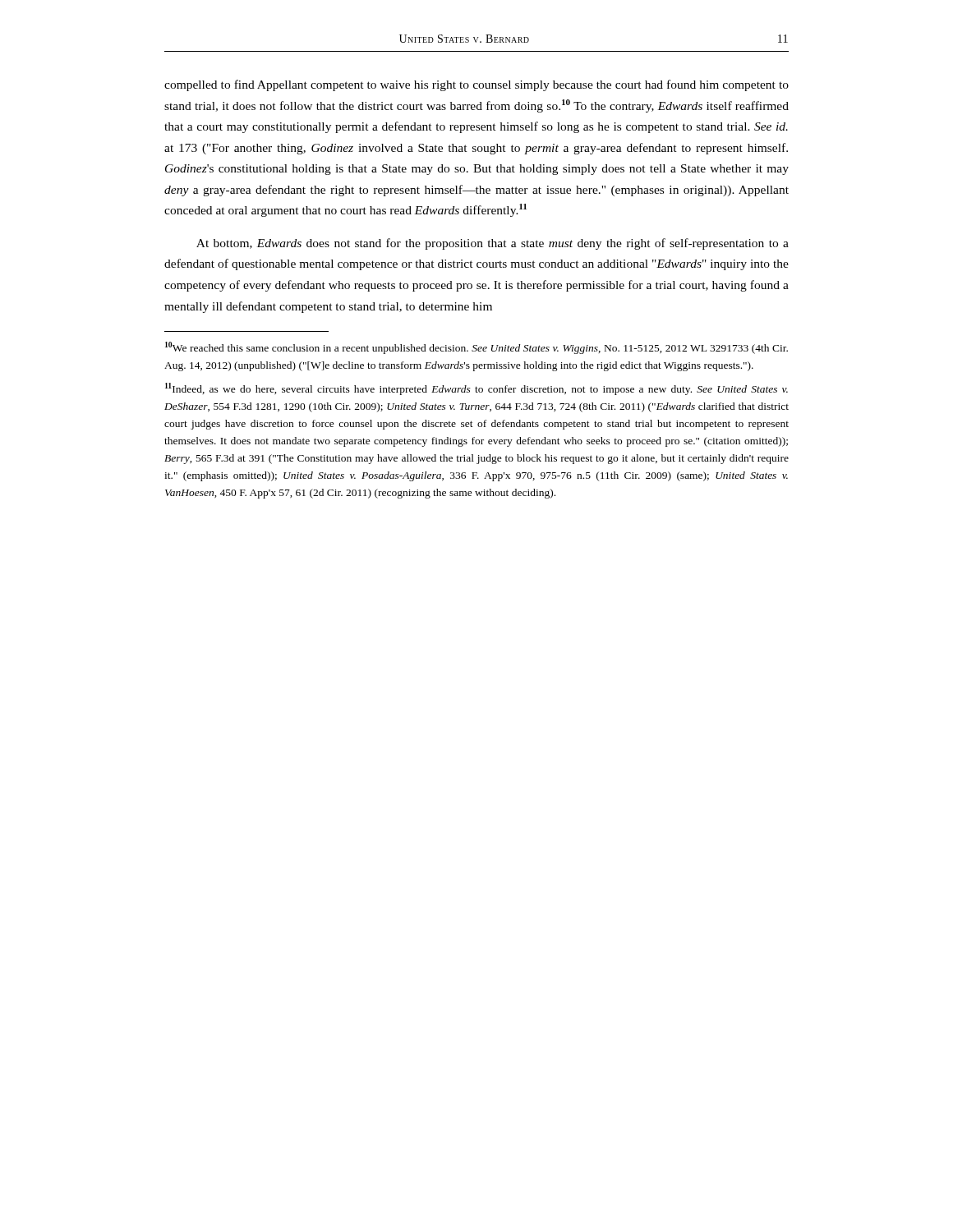Click on the text block that reads "At bottom, Edwards does not"
This screenshot has width=953, height=1232.
click(x=476, y=274)
